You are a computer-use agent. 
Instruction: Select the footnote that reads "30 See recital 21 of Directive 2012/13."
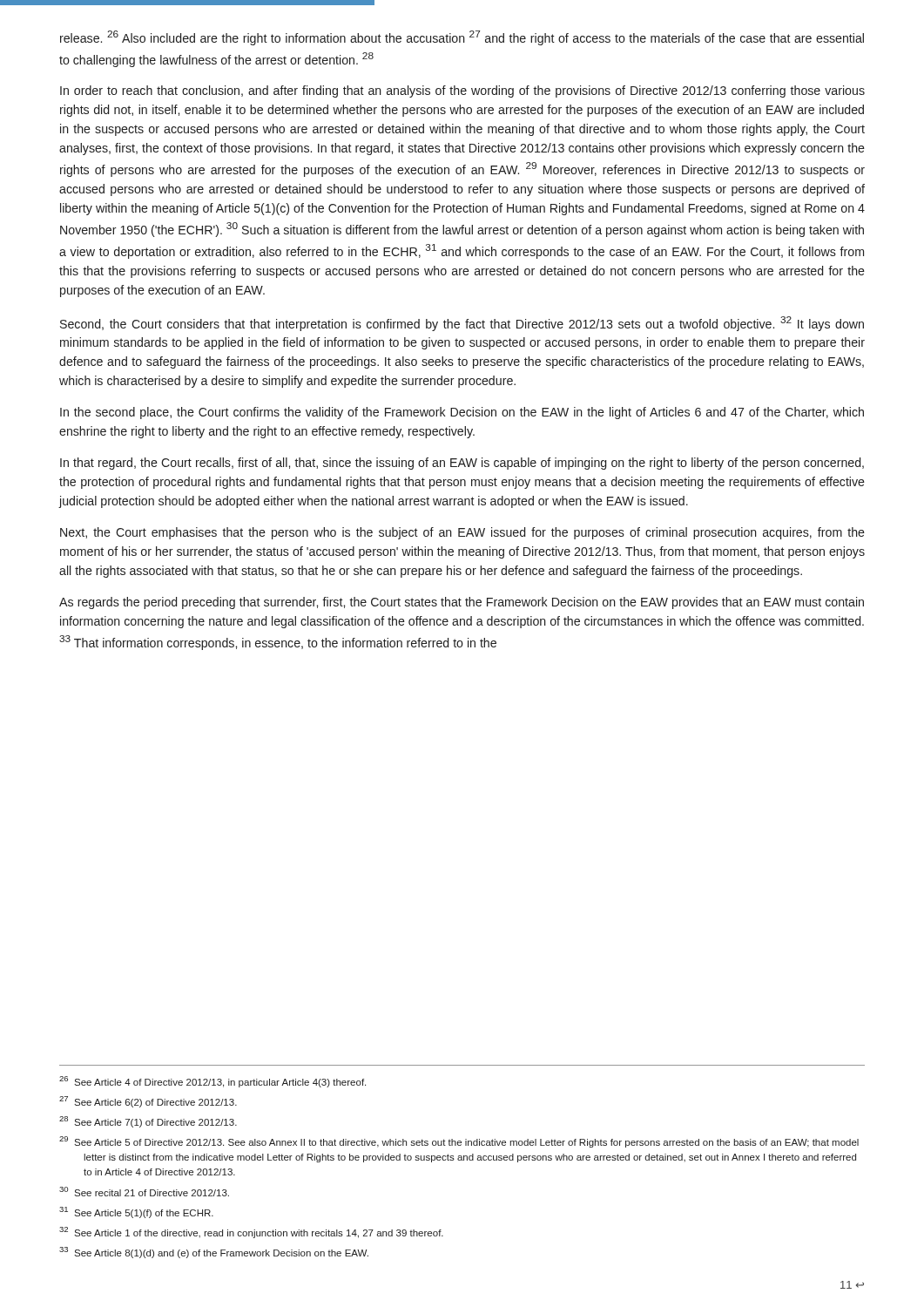pos(145,1191)
